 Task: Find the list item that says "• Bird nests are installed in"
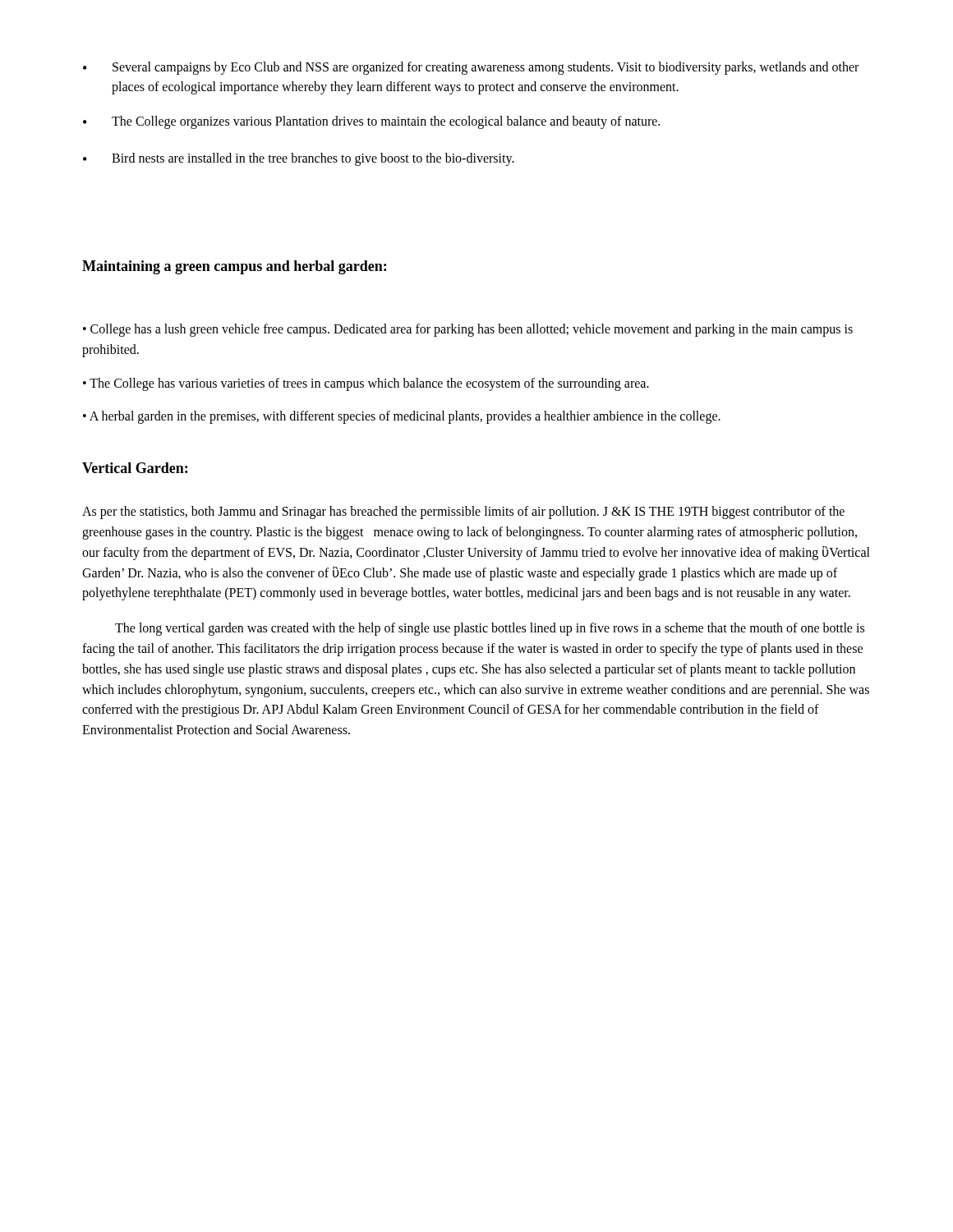[x=476, y=160]
